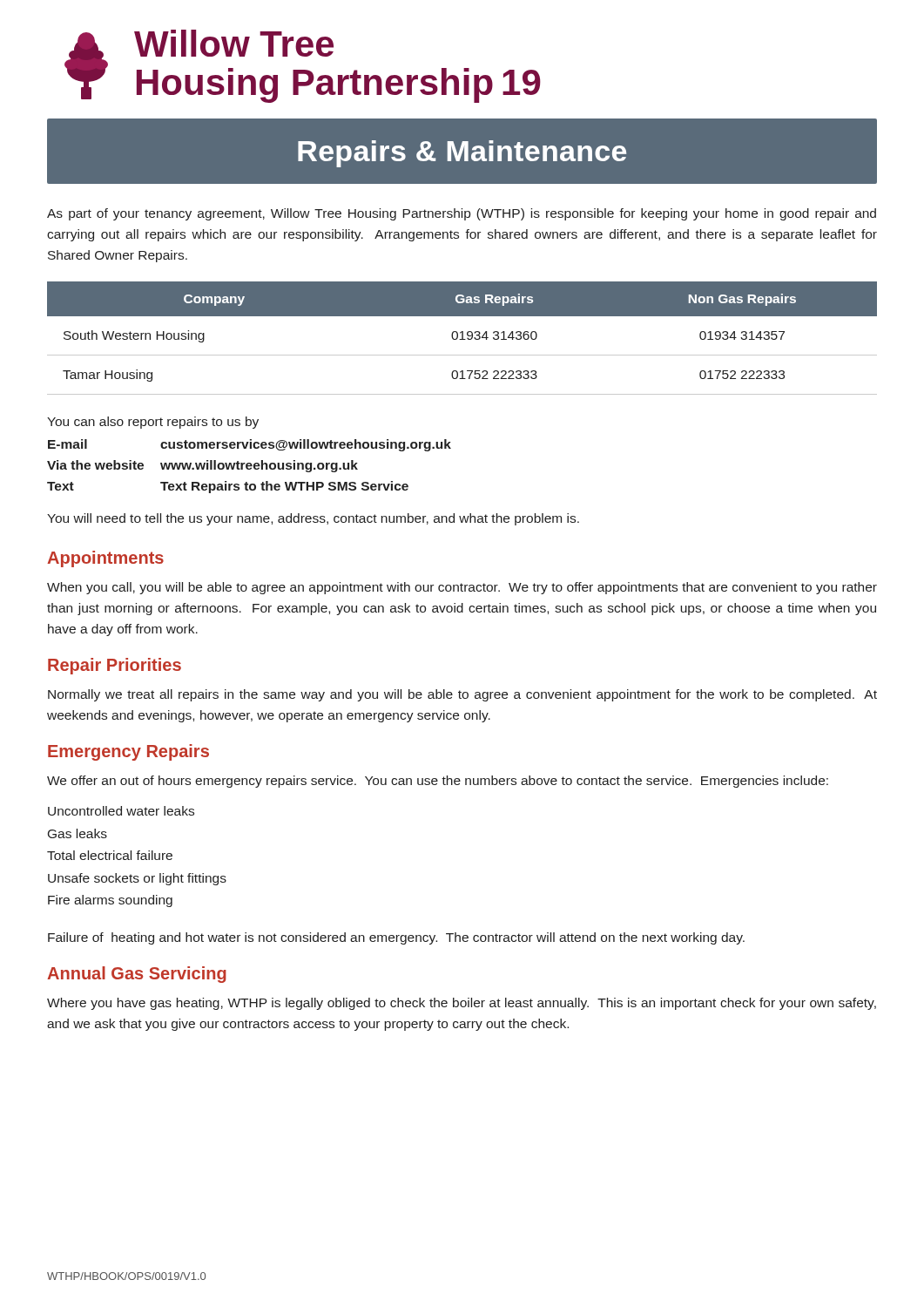The height and width of the screenshot is (1307, 924).
Task: Click on the region starting "Failure of heating and hot"
Action: point(396,937)
